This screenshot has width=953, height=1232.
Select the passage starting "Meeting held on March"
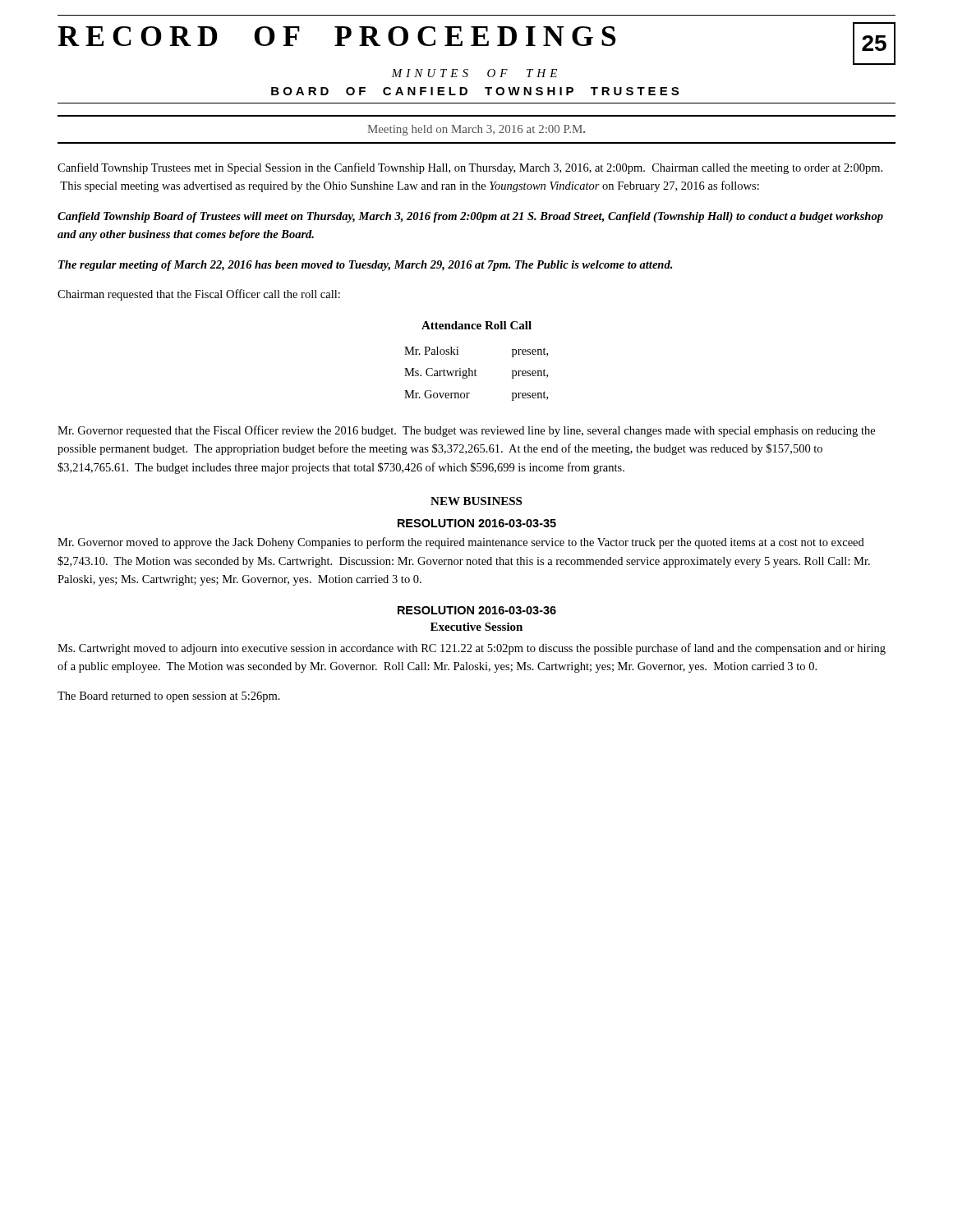(476, 129)
